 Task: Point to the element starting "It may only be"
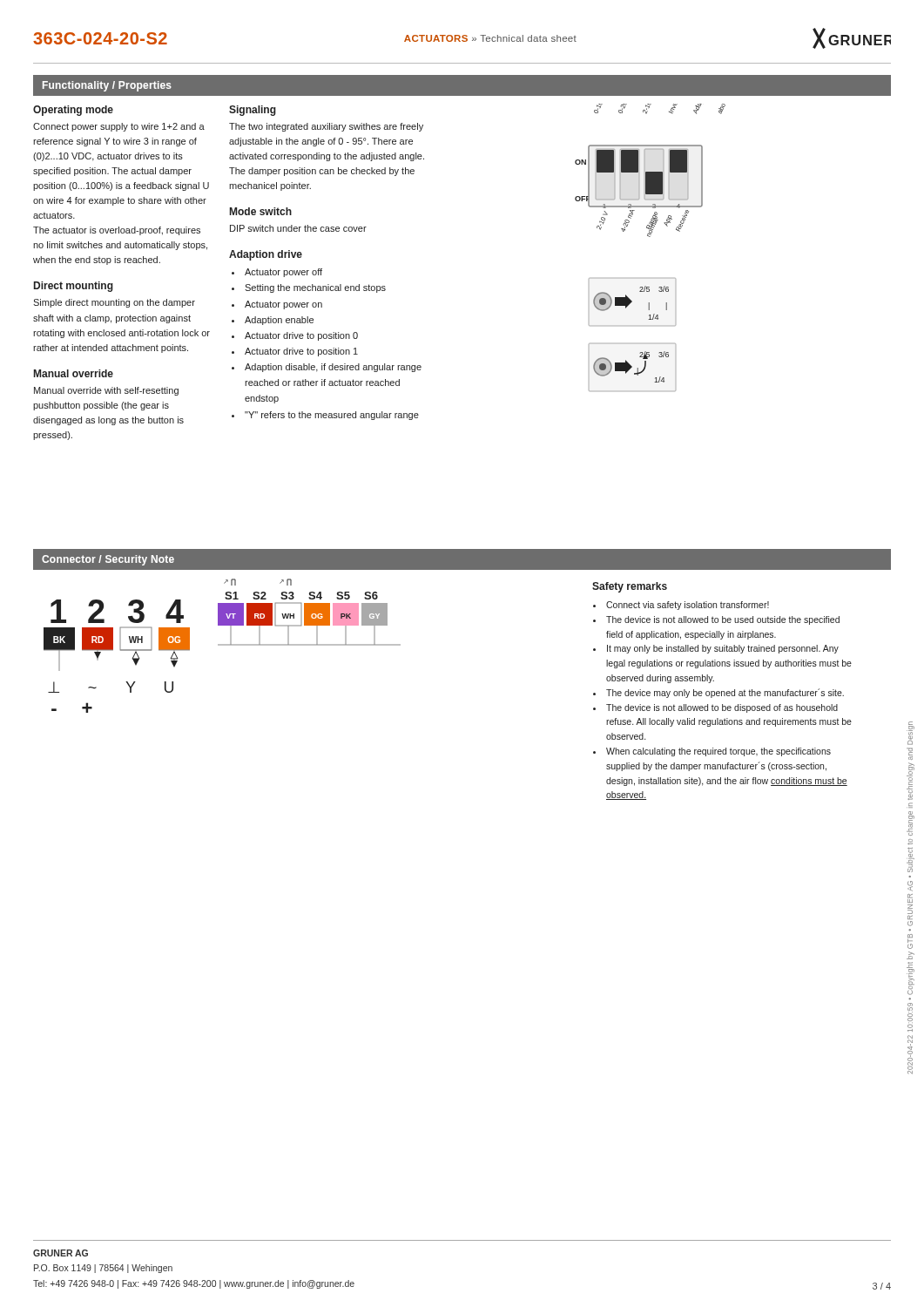tap(729, 663)
